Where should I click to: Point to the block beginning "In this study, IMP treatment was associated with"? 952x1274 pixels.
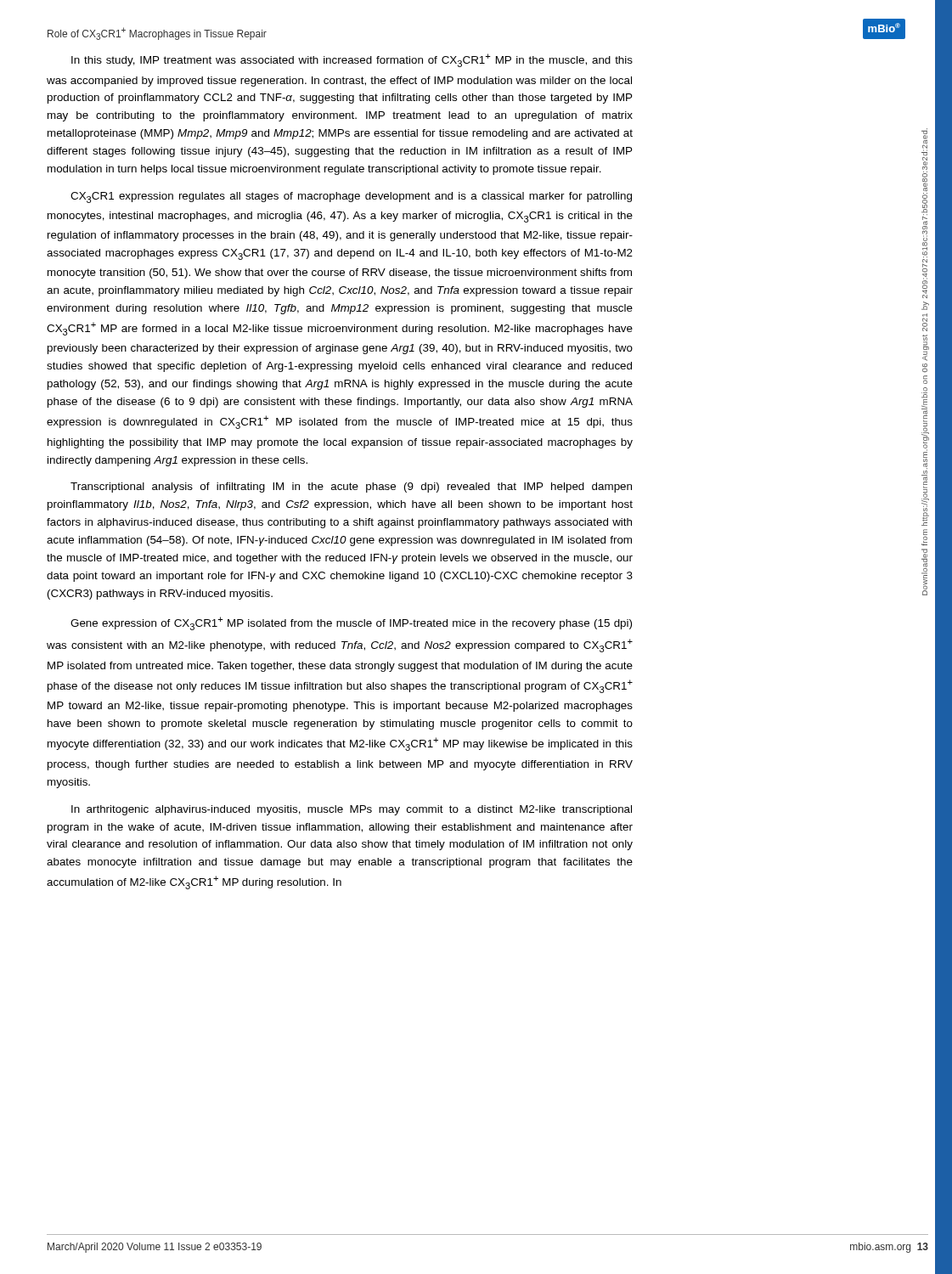coord(352,60)
